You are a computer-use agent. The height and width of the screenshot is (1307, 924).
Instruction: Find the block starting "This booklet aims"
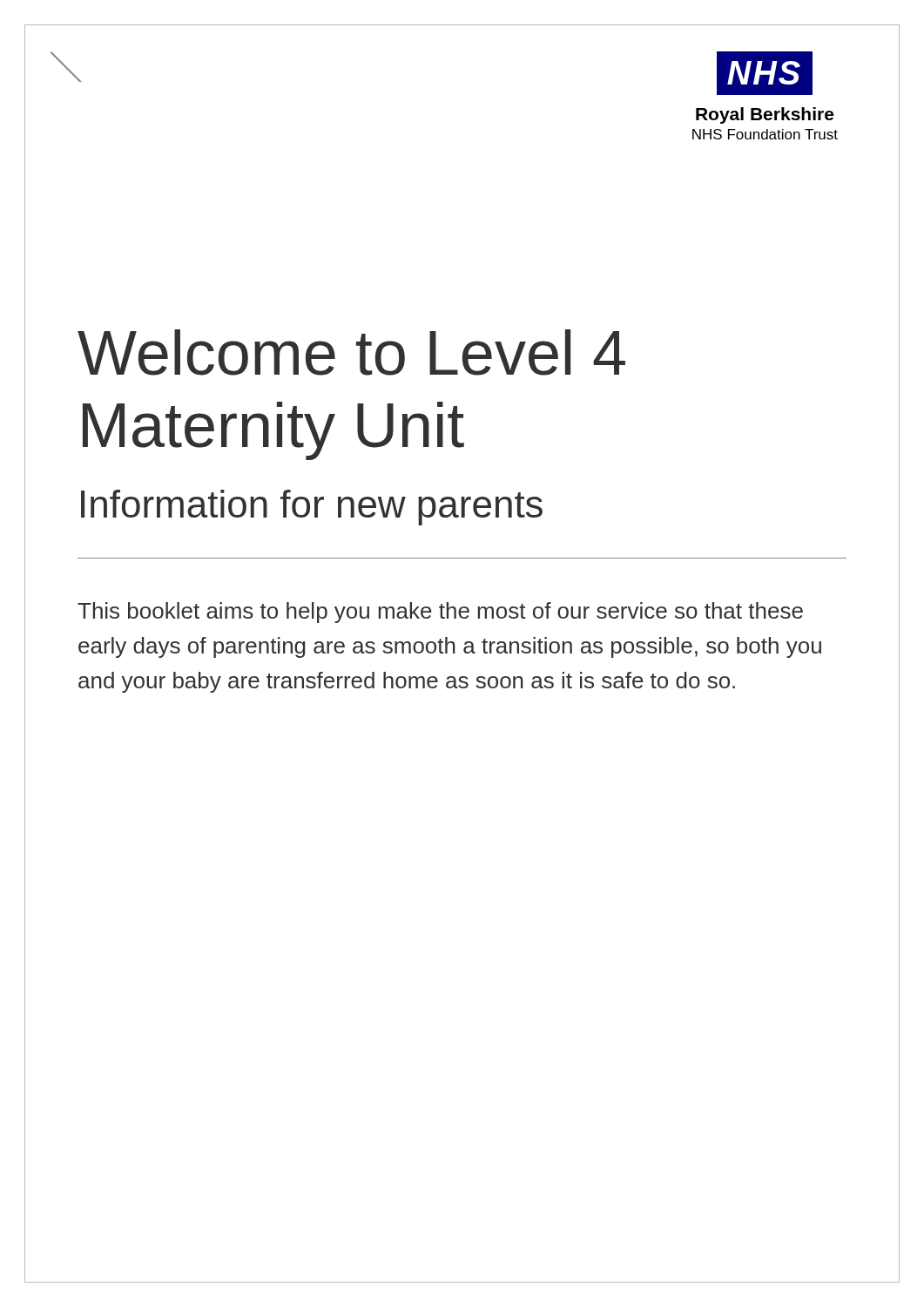click(x=450, y=646)
